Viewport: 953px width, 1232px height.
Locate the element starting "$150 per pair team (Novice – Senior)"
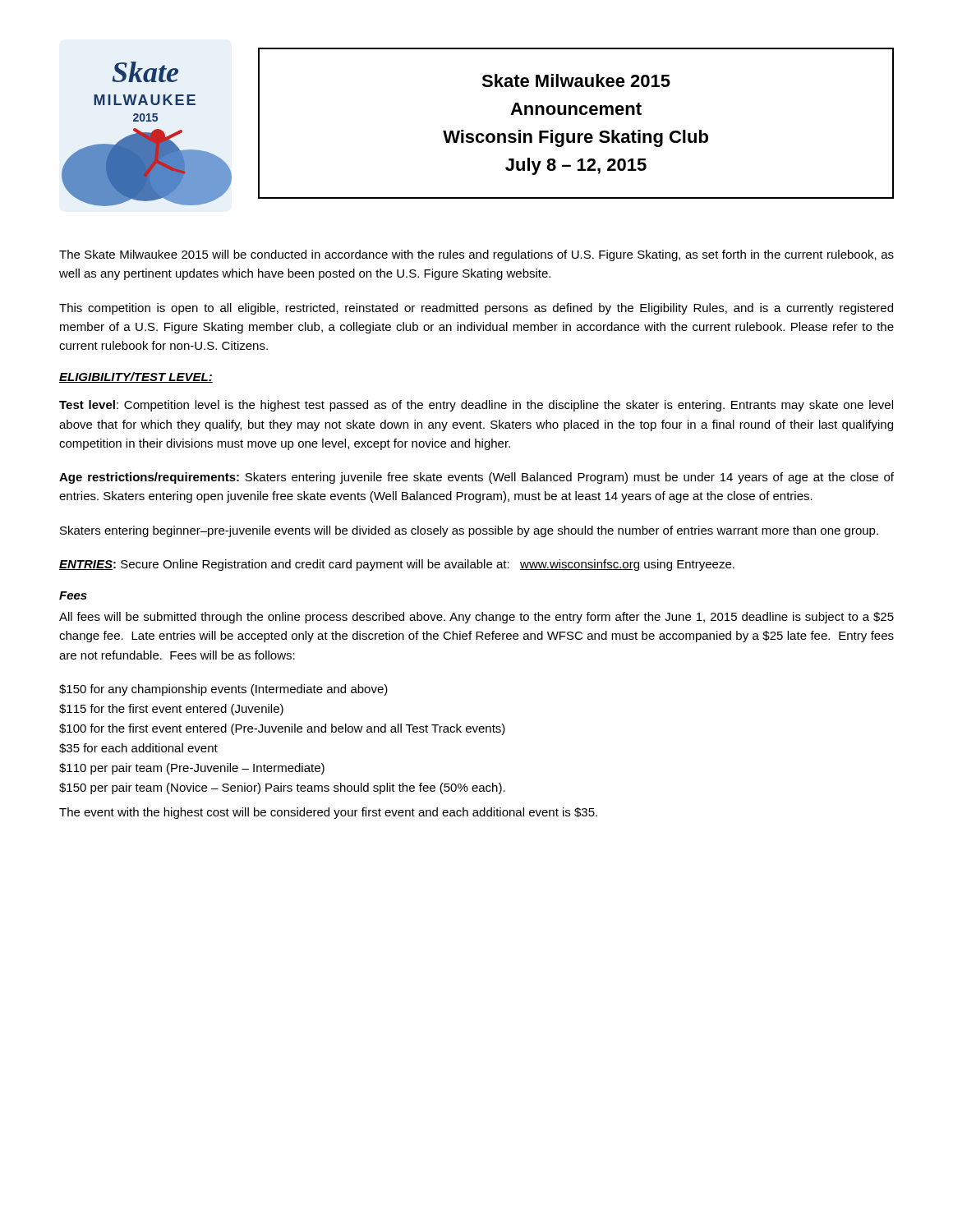(x=282, y=787)
